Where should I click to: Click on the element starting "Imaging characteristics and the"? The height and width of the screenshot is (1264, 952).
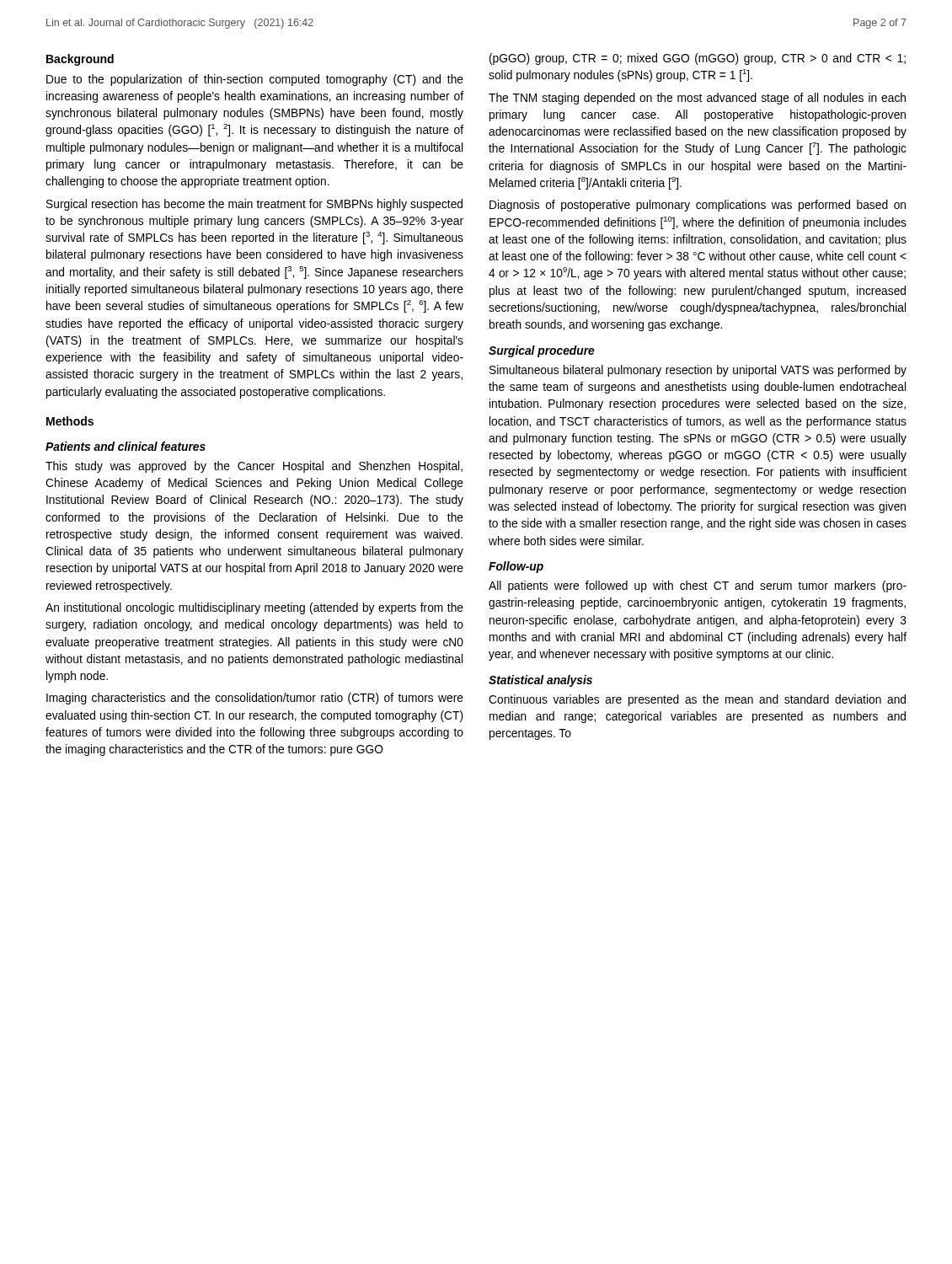[254, 724]
